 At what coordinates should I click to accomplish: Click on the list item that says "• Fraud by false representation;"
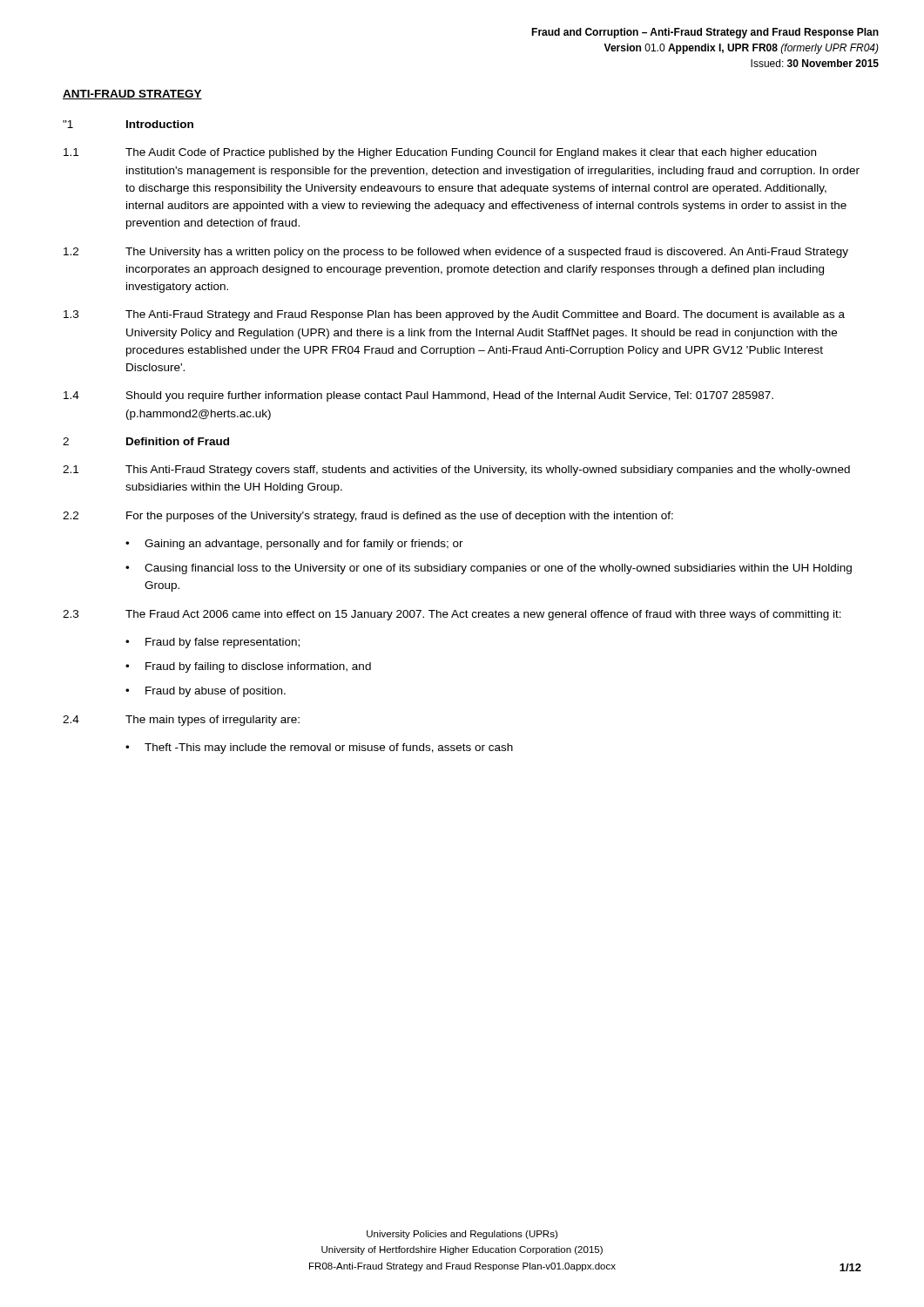[212, 643]
